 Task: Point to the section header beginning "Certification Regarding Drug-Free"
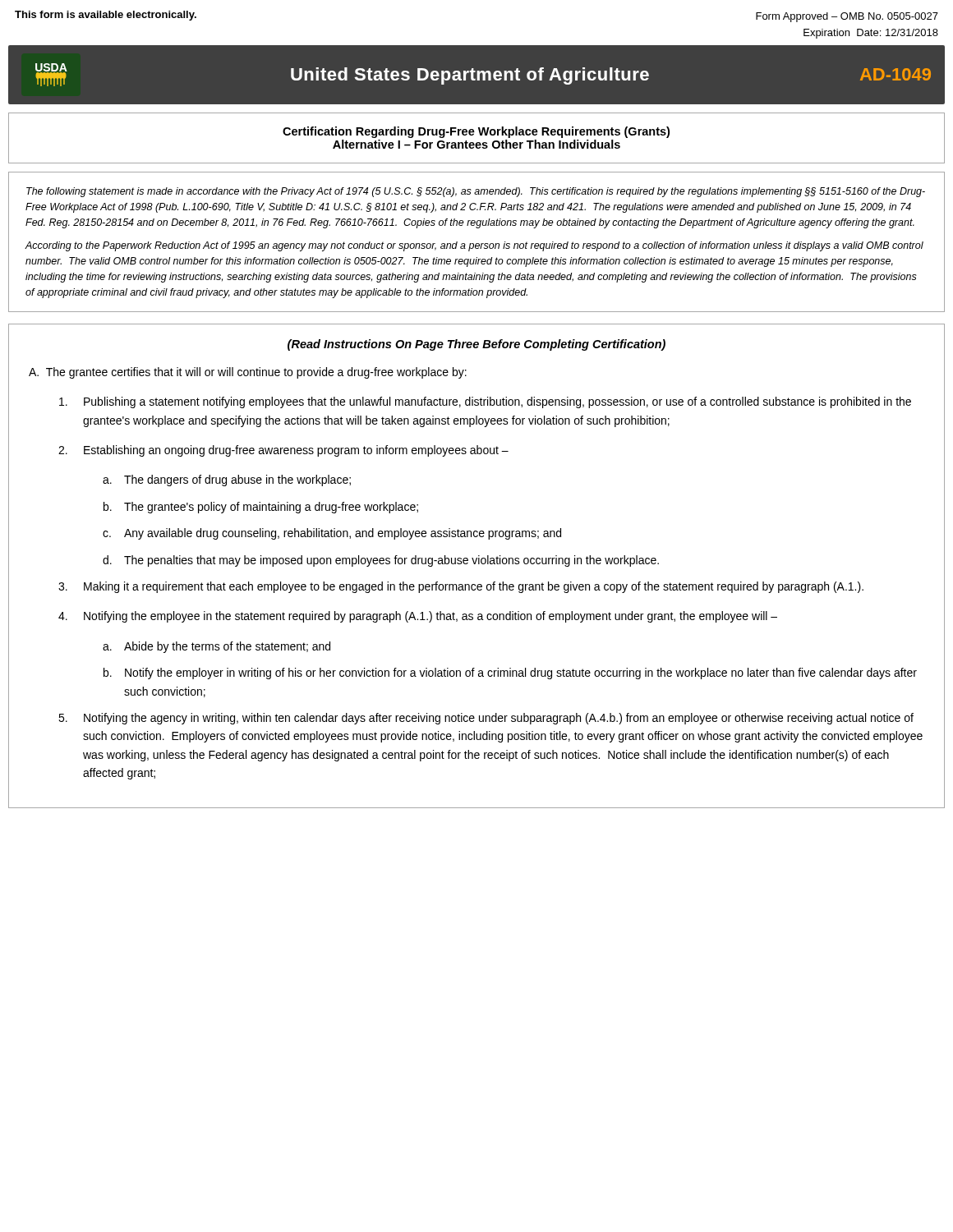tap(476, 138)
